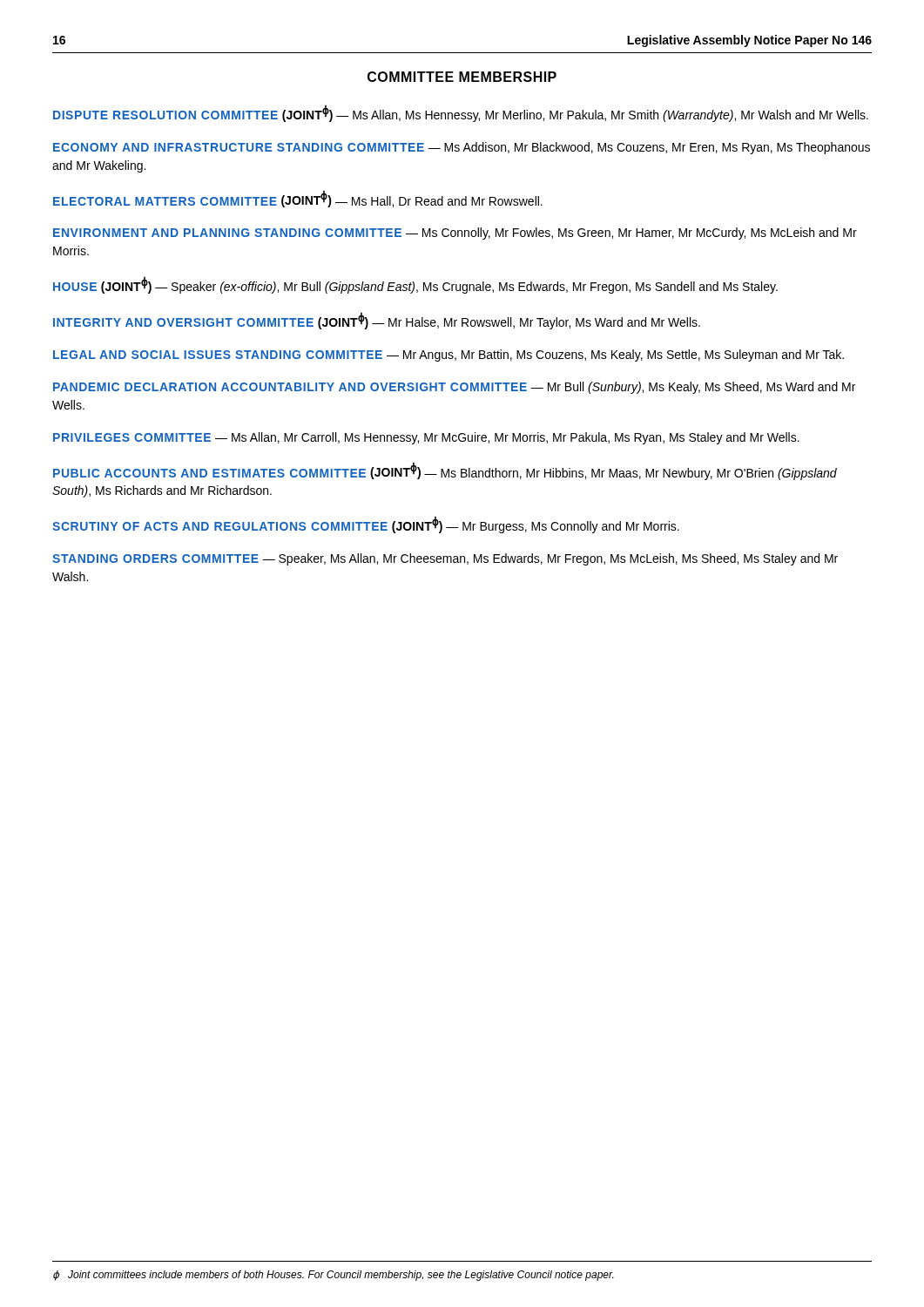The image size is (924, 1307).
Task: Locate the text block starting "Environment and Planning Standing"
Action: [454, 242]
